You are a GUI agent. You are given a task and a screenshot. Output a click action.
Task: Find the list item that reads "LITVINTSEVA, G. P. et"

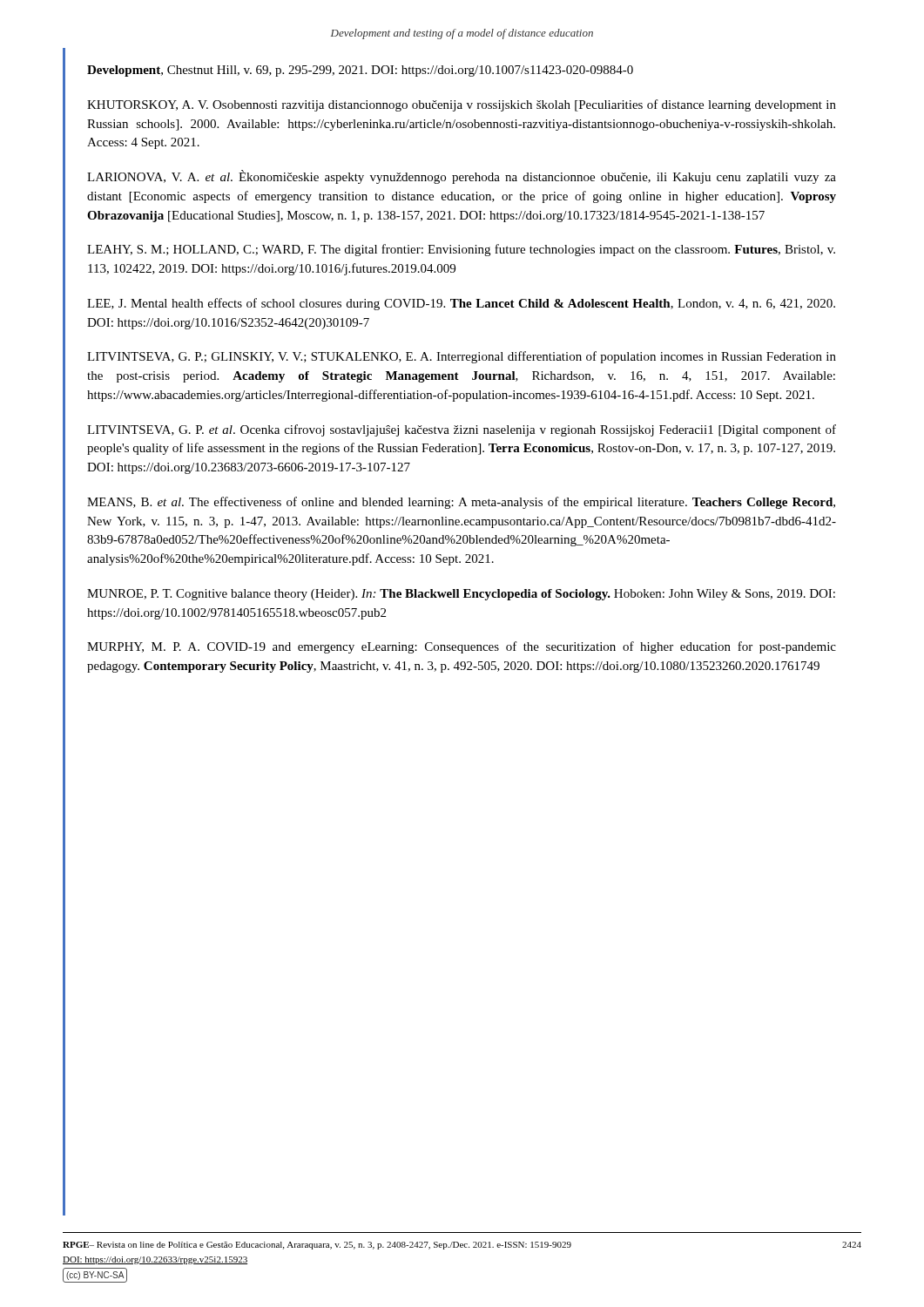462,448
